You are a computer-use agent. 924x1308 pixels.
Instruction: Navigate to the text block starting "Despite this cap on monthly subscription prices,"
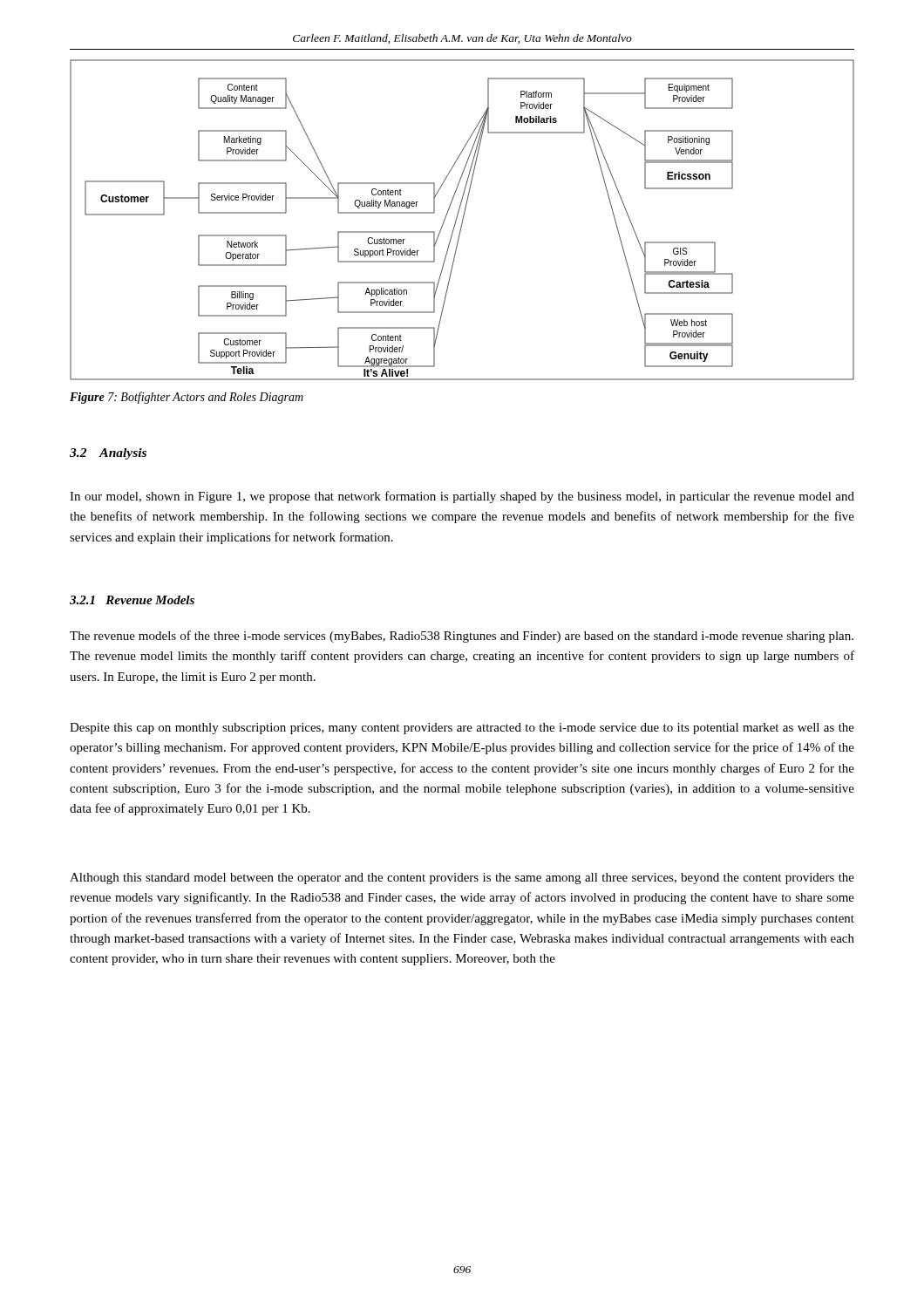point(462,768)
